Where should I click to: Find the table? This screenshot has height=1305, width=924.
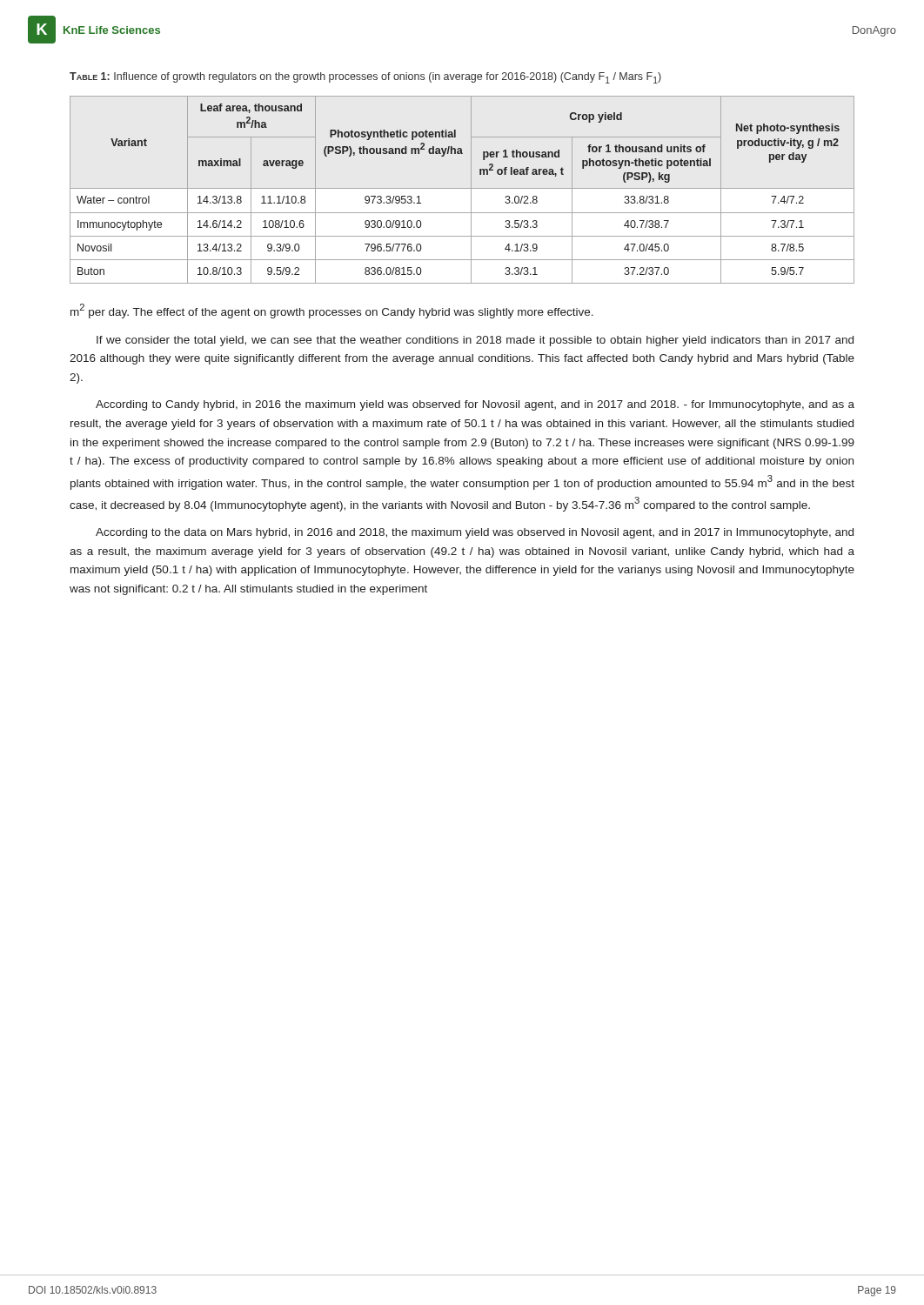(x=462, y=190)
